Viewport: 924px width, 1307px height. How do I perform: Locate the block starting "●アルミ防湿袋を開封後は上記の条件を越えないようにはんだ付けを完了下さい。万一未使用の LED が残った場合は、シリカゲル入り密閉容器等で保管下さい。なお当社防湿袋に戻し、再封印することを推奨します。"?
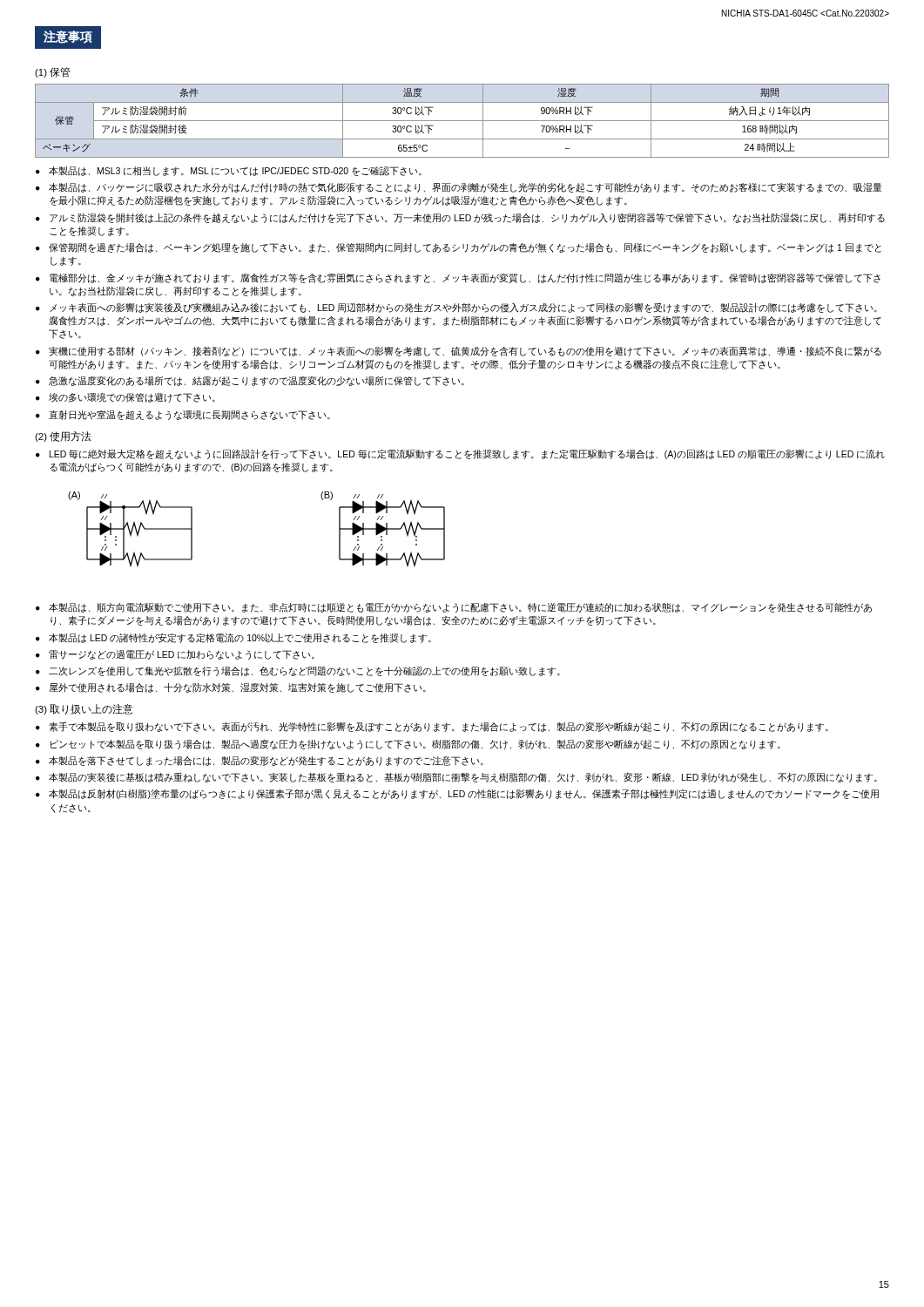pyautogui.click(x=462, y=225)
